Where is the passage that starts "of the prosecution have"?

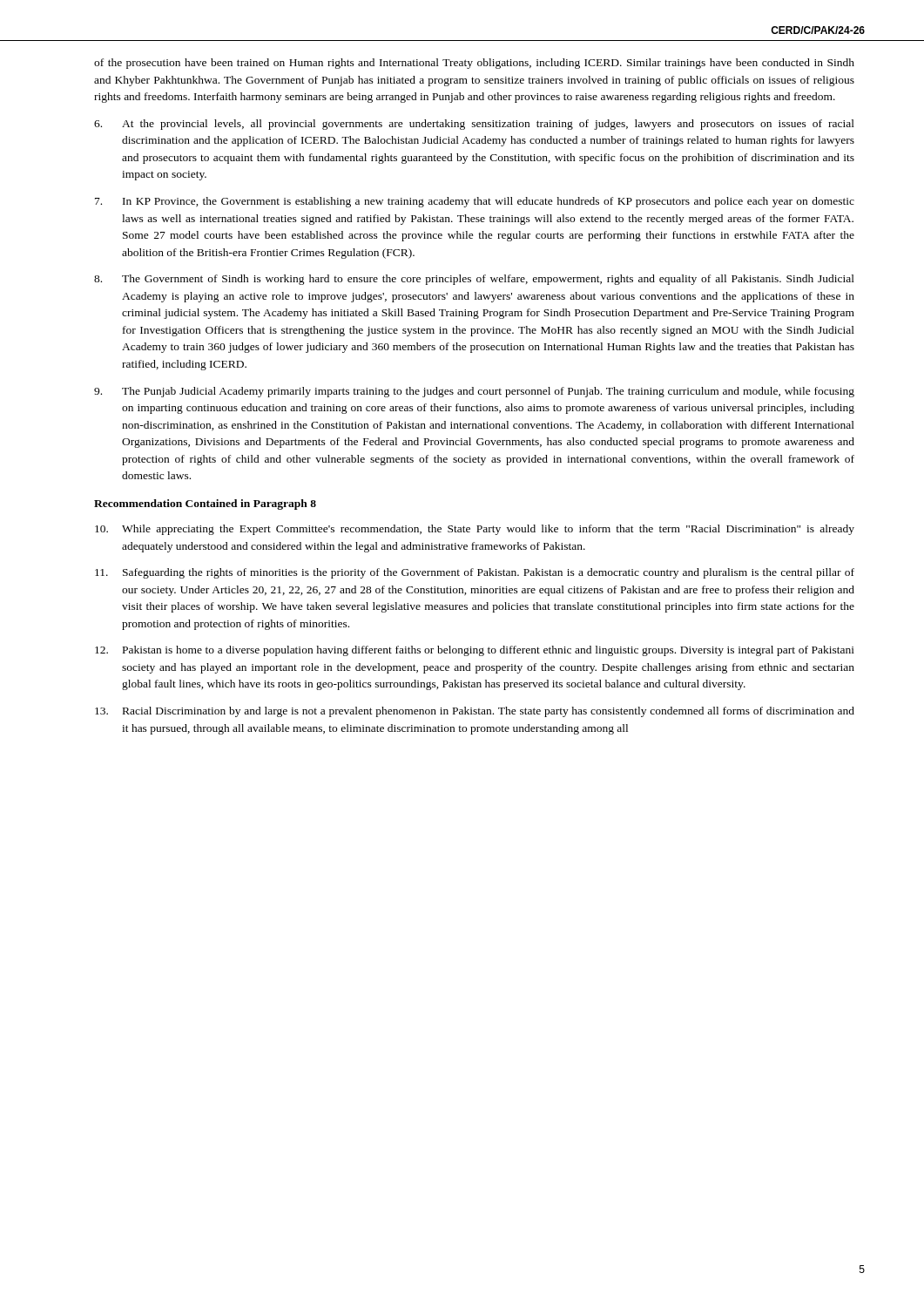tap(474, 79)
